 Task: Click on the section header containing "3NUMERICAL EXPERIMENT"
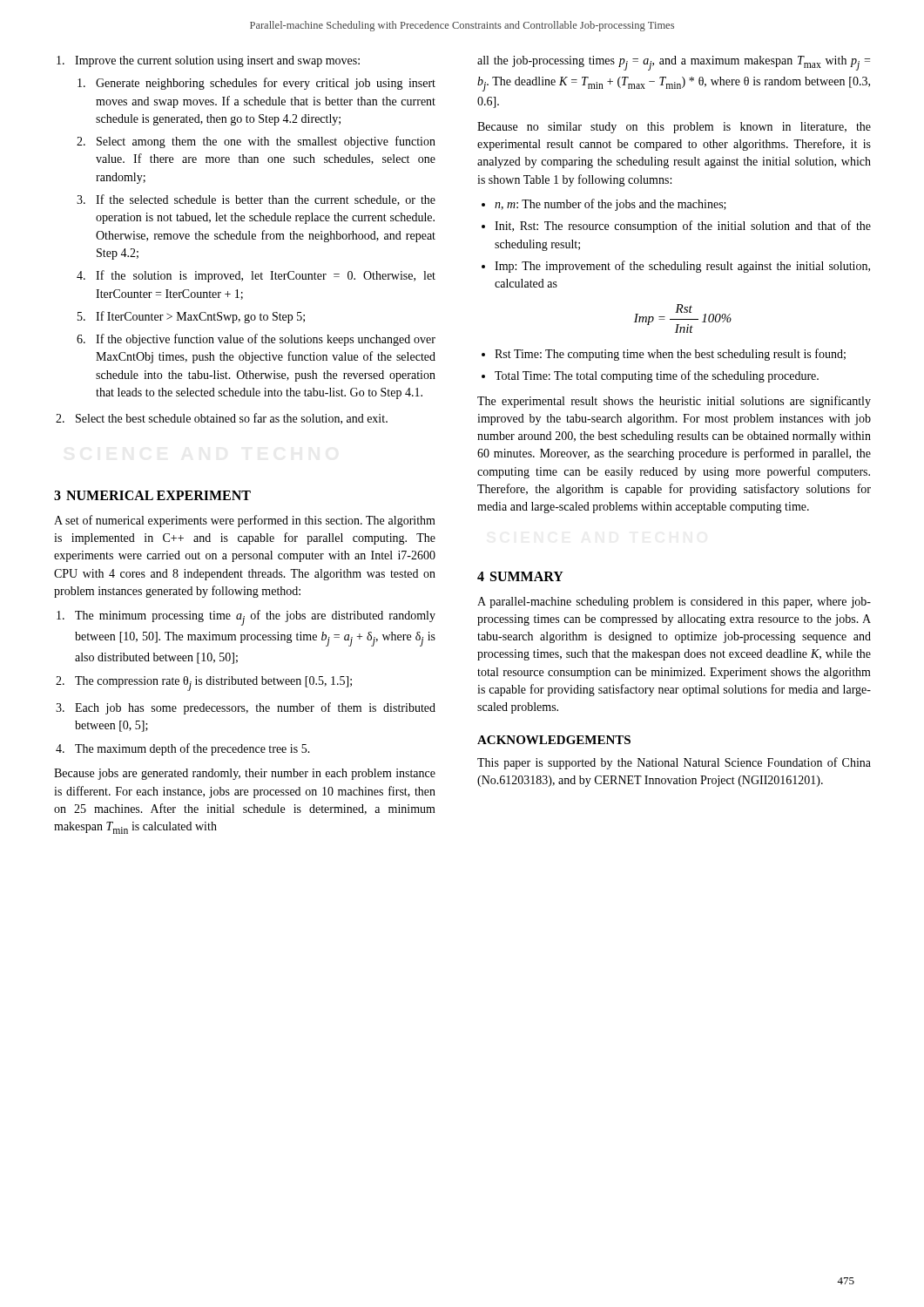[x=152, y=495]
